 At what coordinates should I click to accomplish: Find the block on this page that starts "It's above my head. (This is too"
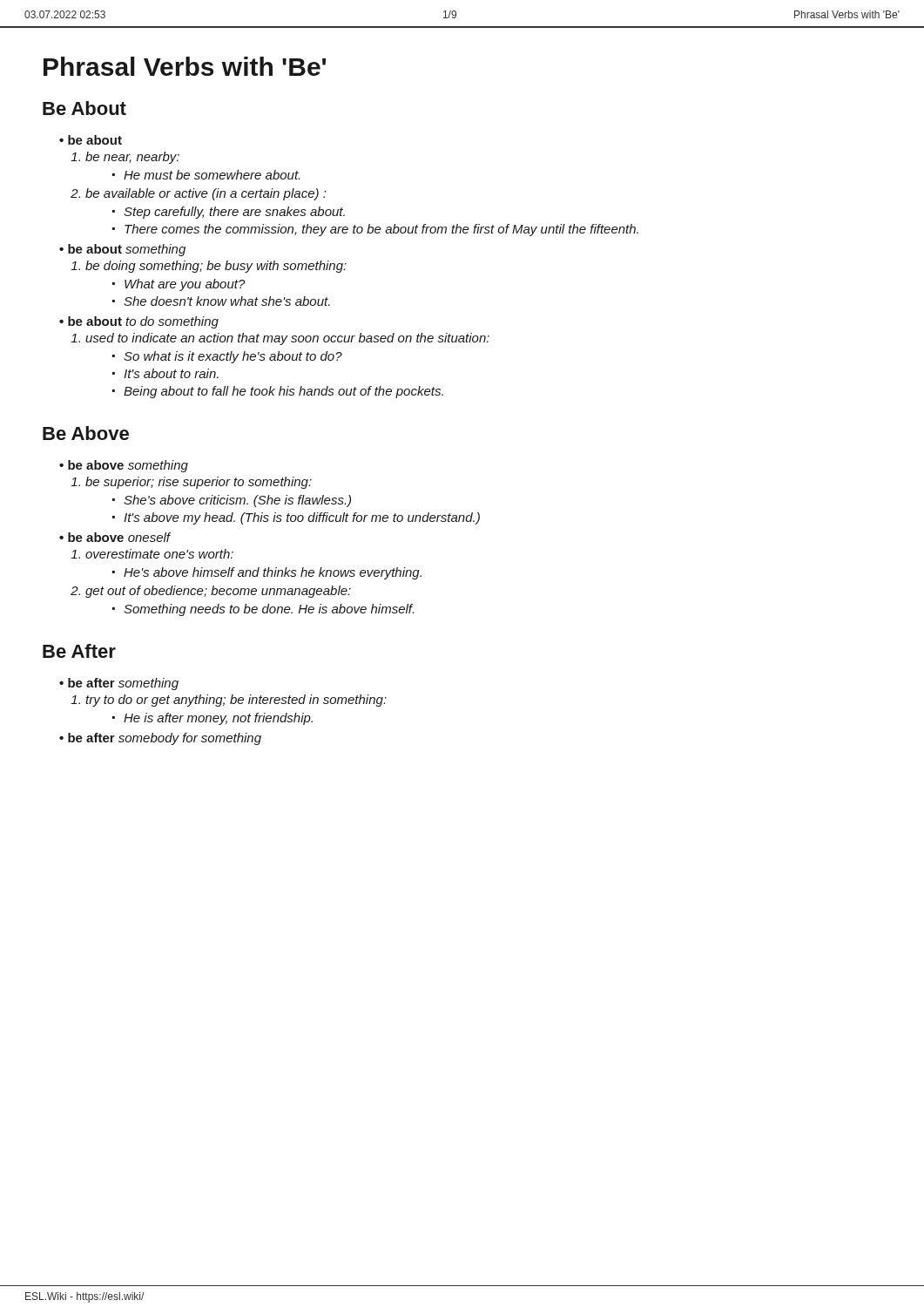302,517
